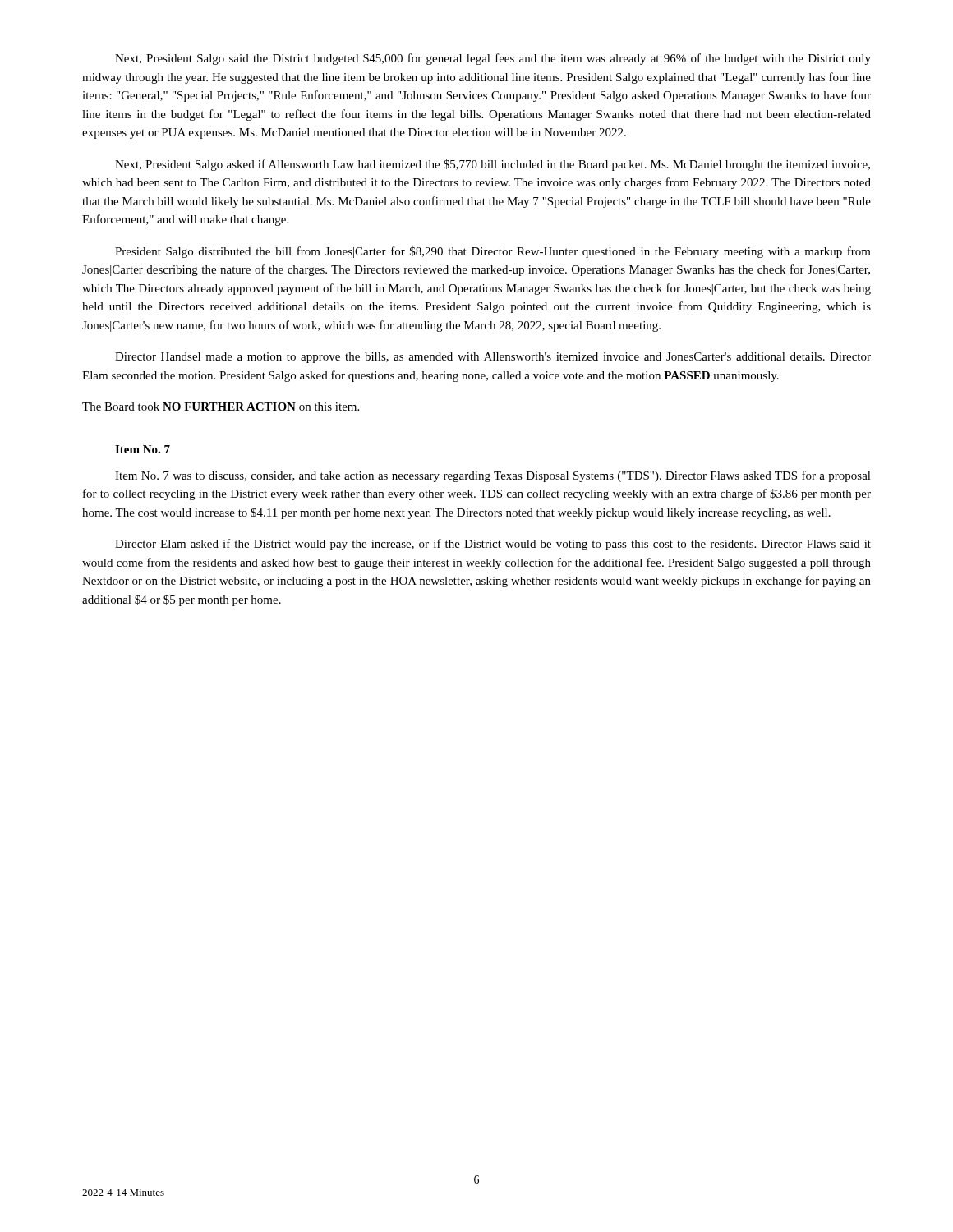Select the text block that says "Item No. 7 was to"
This screenshot has width=953, height=1232.
(x=476, y=494)
